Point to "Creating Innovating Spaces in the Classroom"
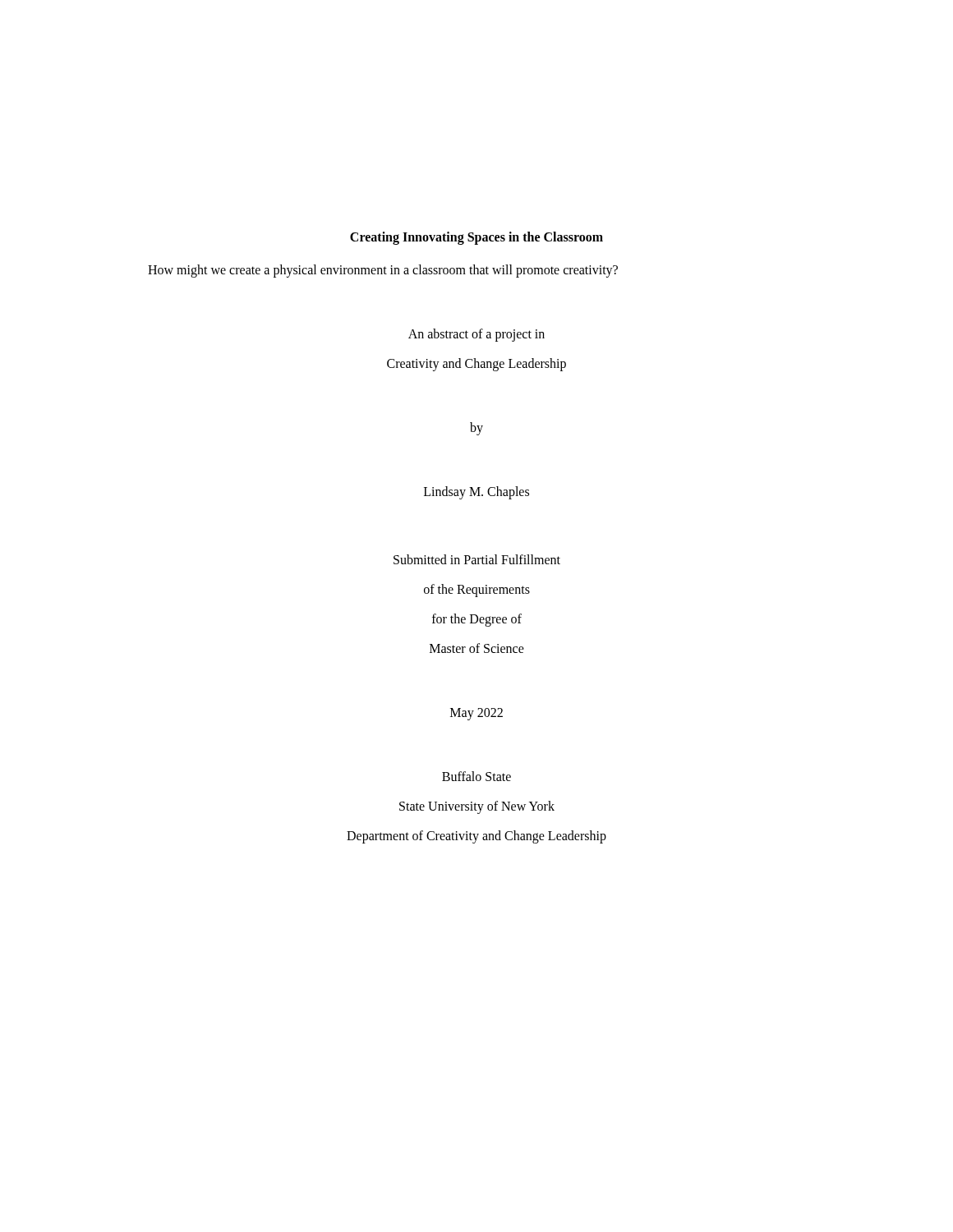 476,237
